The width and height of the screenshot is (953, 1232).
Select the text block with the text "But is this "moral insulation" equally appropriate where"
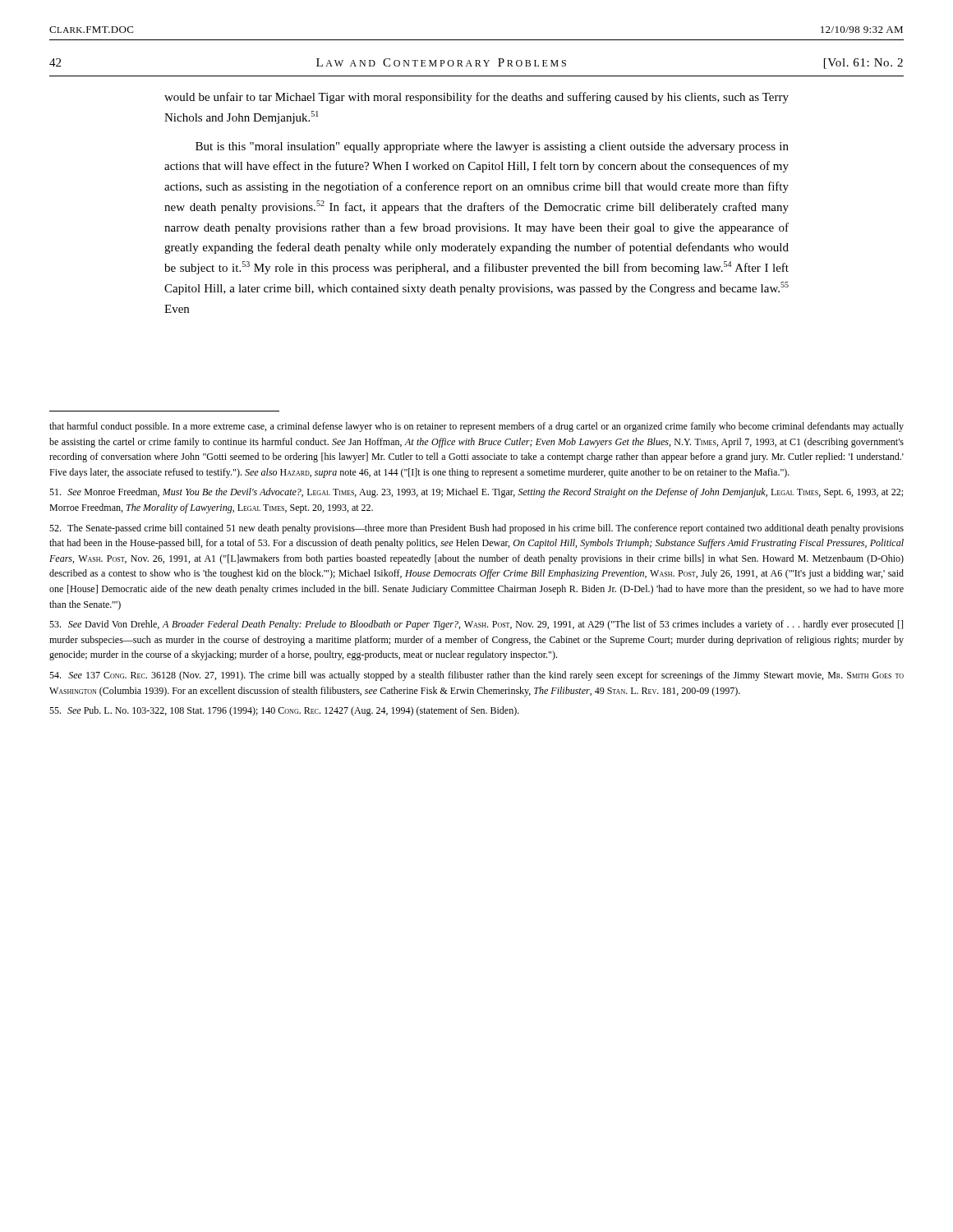coord(476,227)
